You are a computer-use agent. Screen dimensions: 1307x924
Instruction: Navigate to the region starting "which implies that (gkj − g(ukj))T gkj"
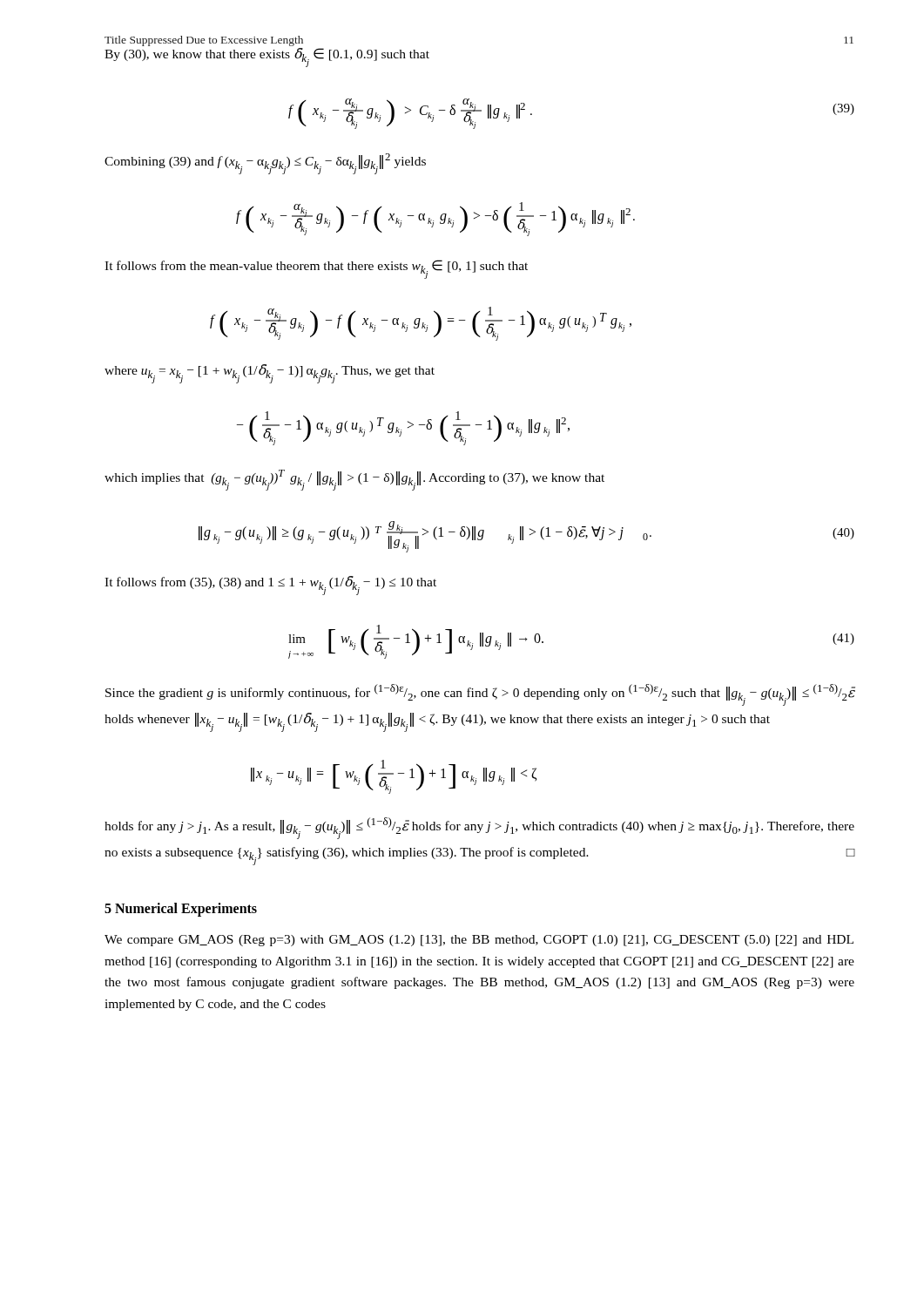coord(355,478)
